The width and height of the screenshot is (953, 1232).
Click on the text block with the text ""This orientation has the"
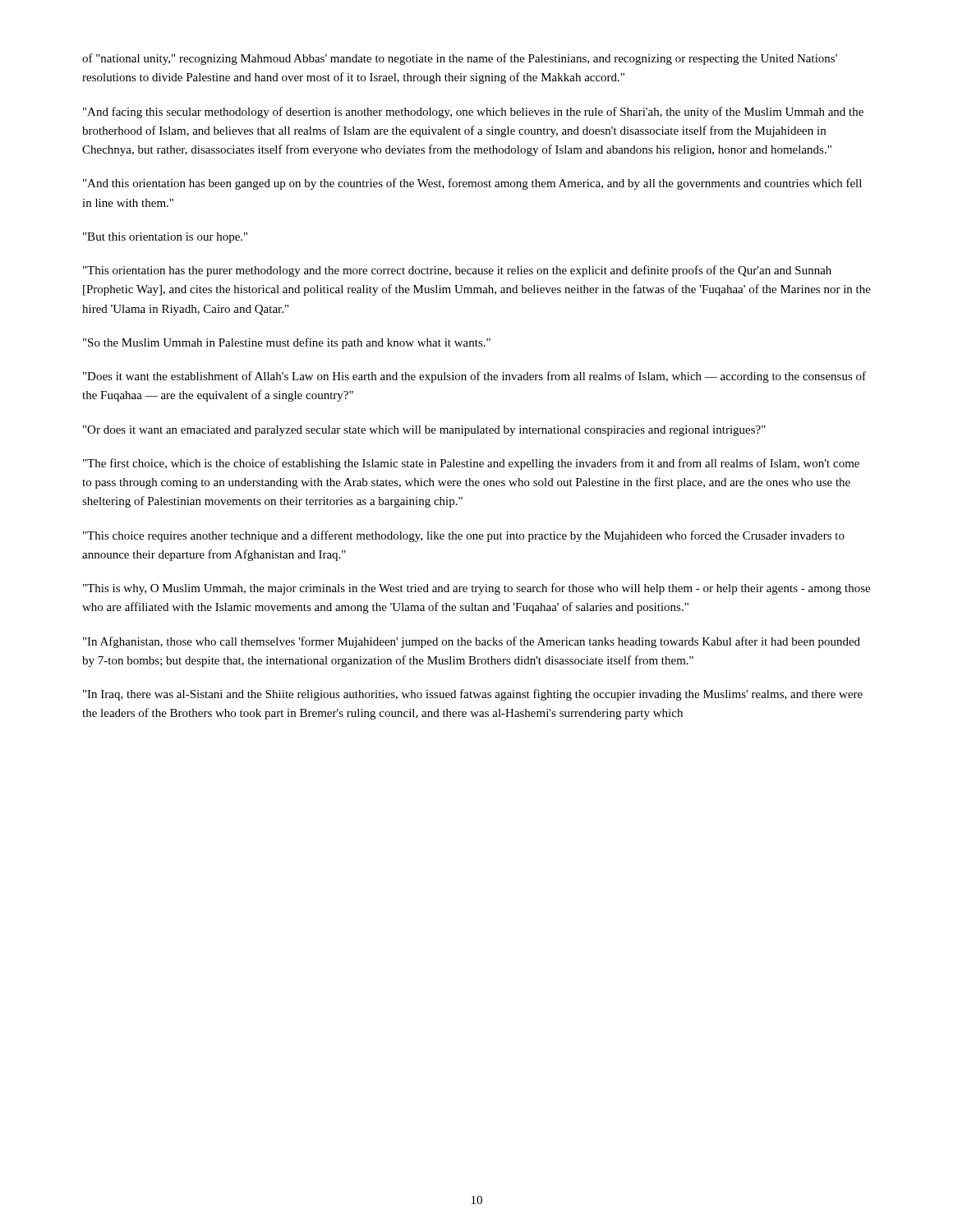476,289
